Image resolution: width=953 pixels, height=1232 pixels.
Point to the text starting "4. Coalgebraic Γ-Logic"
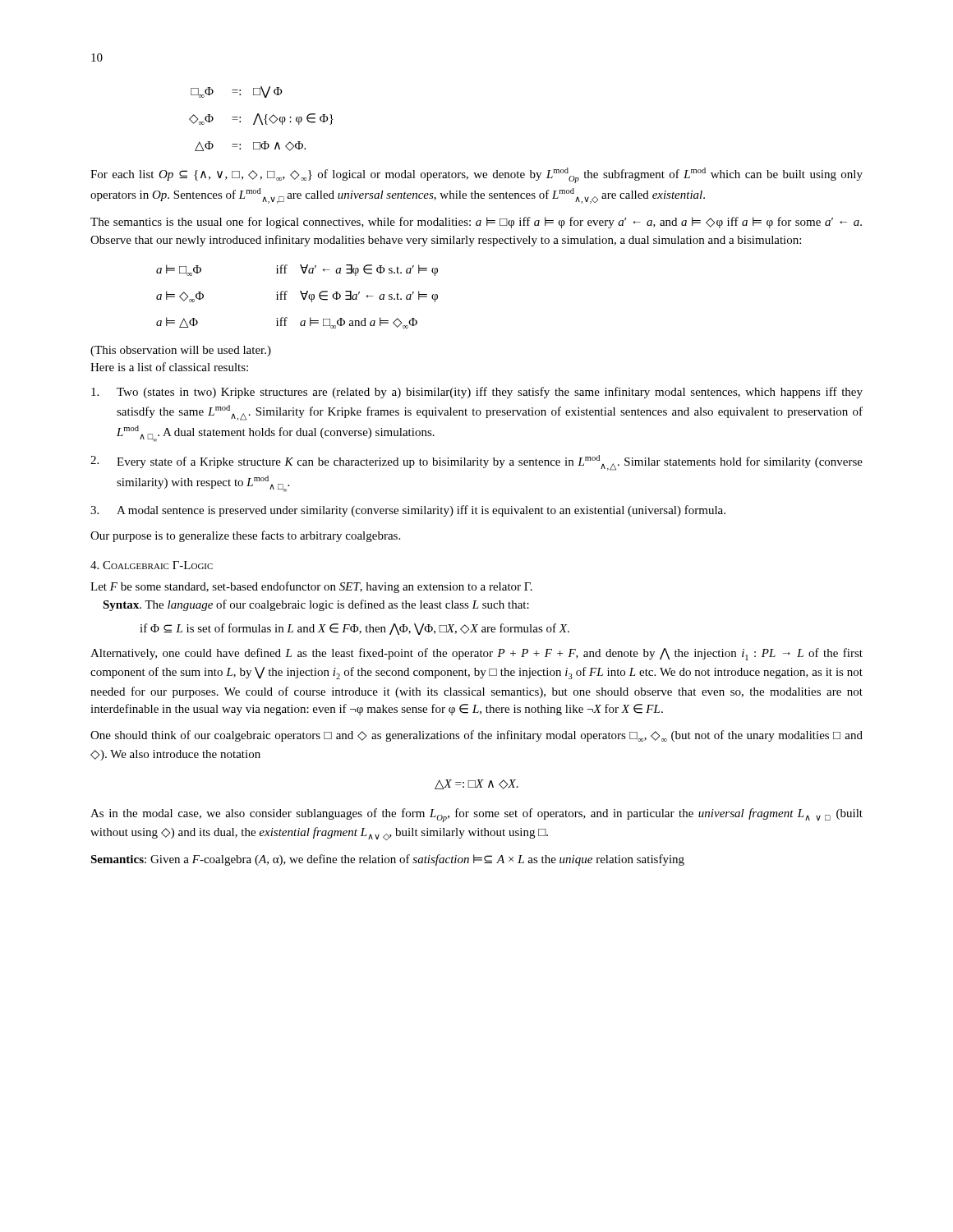click(152, 565)
